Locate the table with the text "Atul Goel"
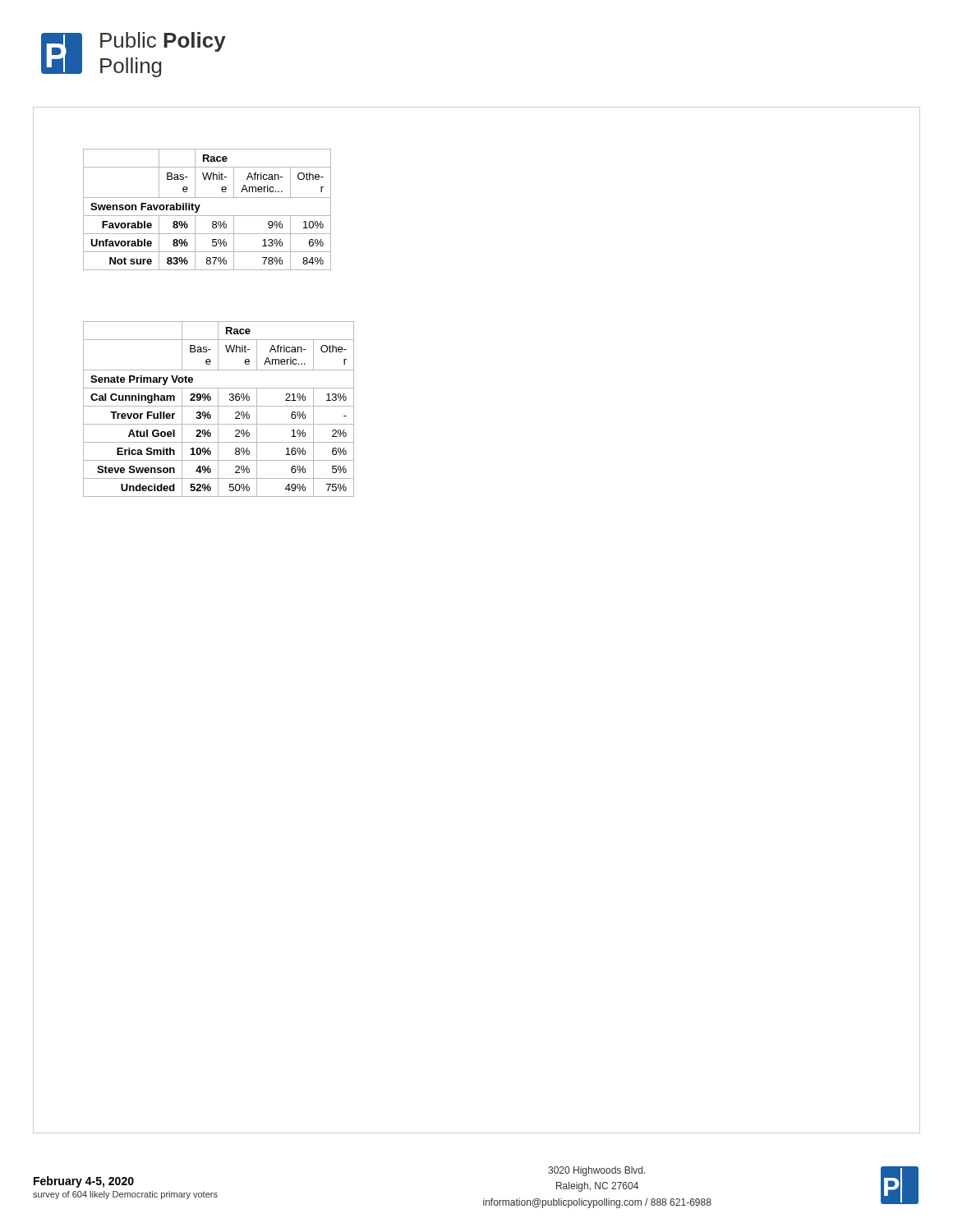Viewport: 953px width, 1232px height. (x=219, y=409)
